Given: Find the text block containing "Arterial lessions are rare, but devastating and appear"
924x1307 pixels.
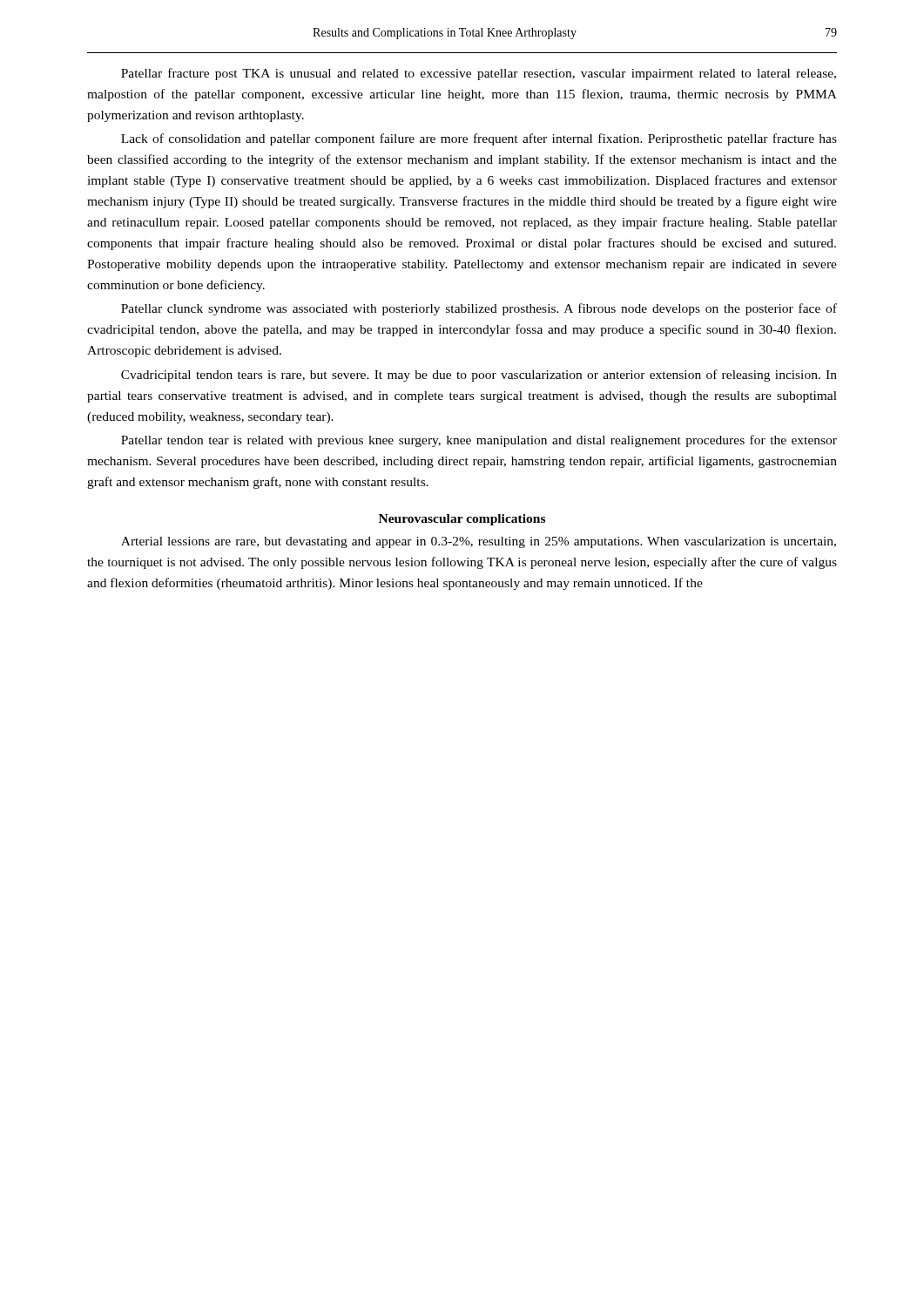Looking at the screenshot, I should click(462, 562).
